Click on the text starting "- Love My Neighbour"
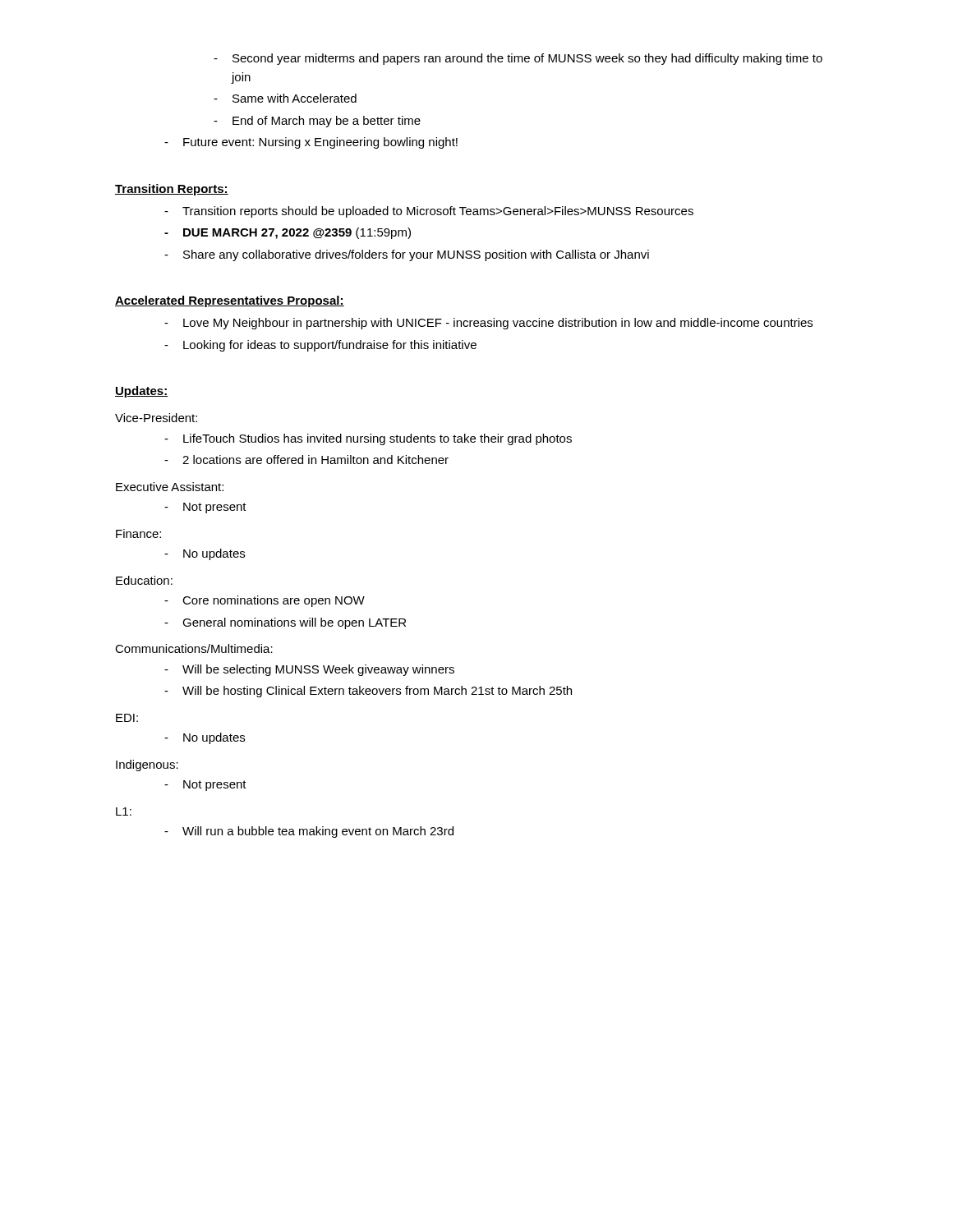 (x=501, y=323)
